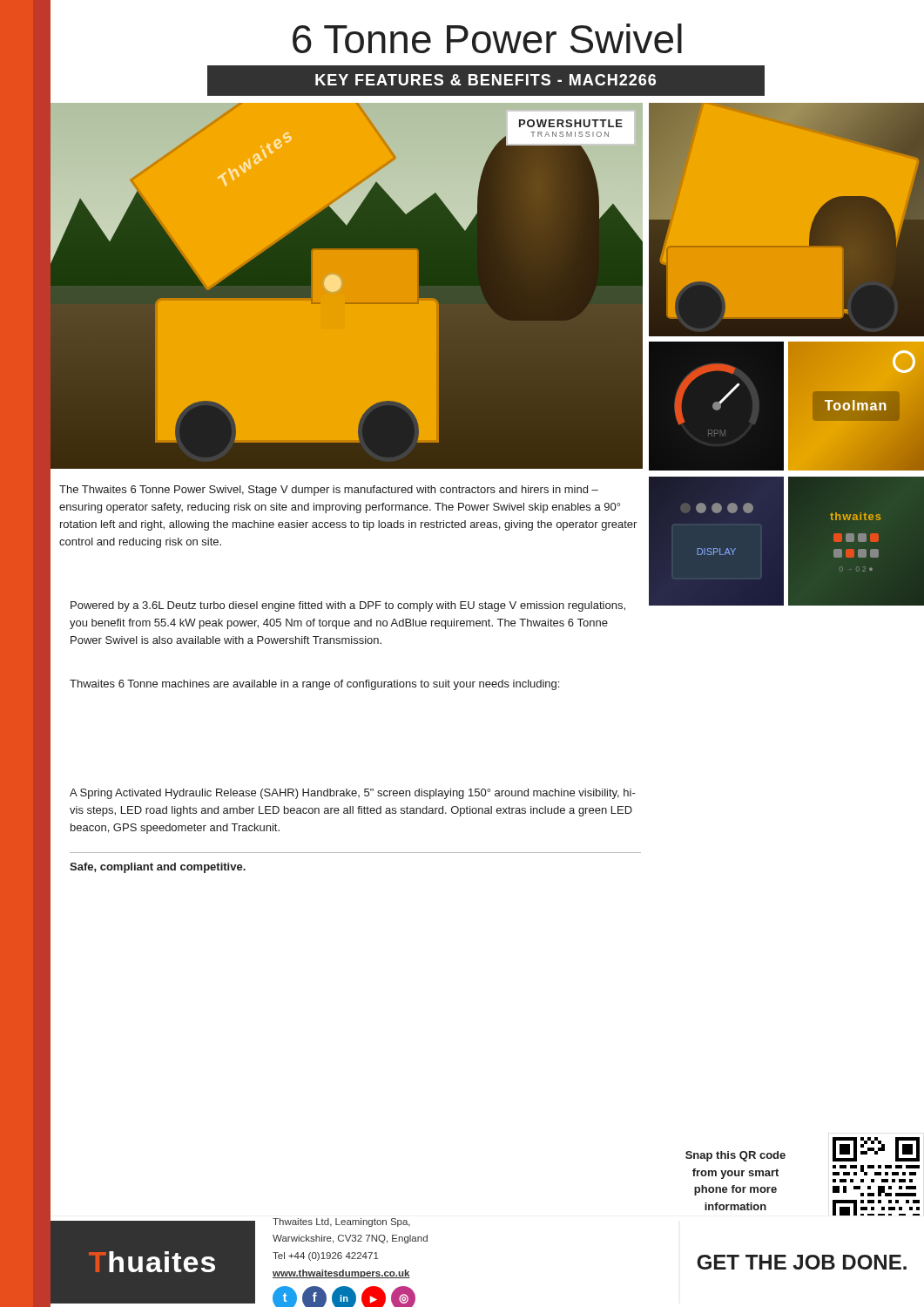Locate the block starting "A Spring Activated Hydraulic"
924x1307 pixels.
353,810
